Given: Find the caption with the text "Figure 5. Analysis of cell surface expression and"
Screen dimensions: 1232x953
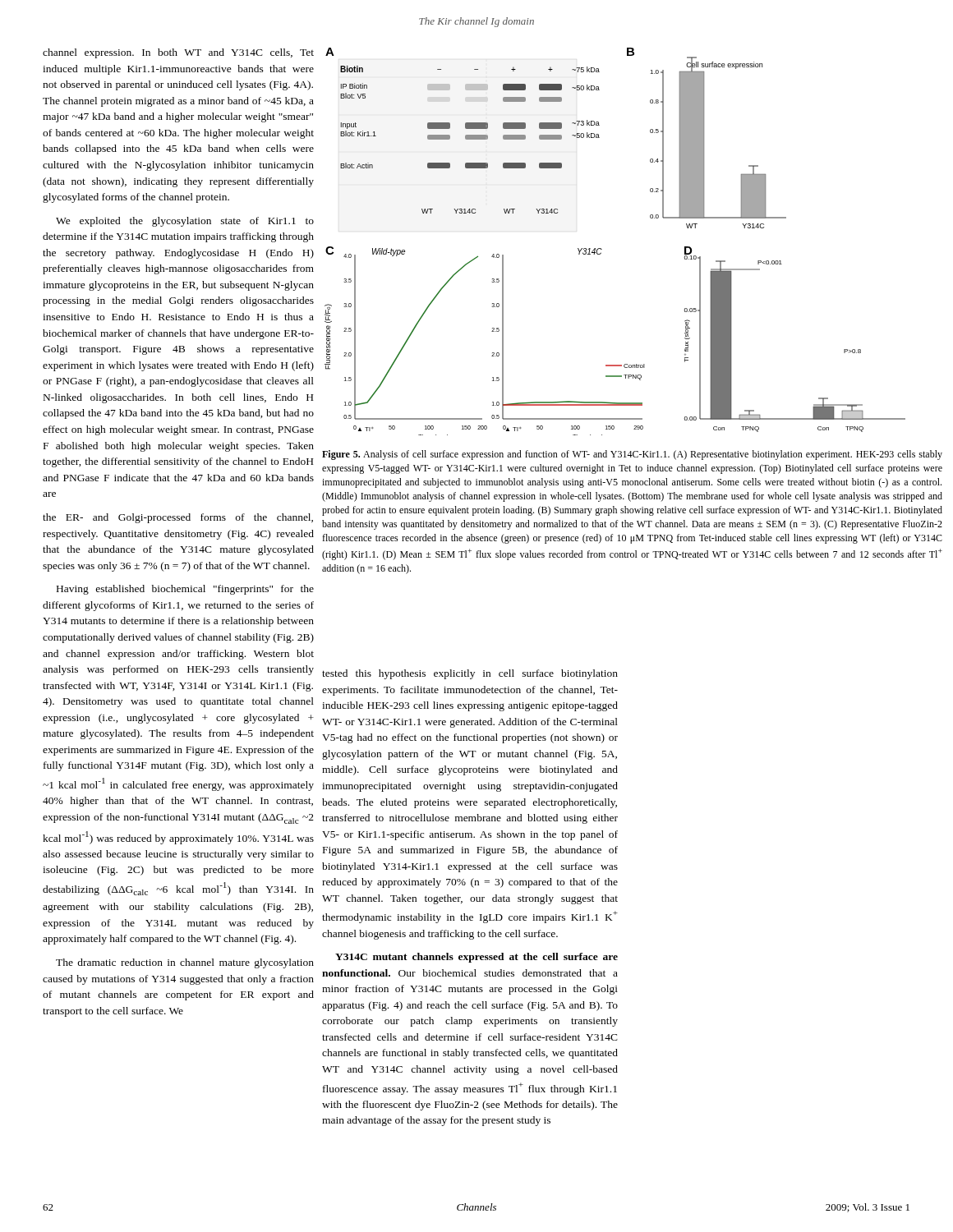Looking at the screenshot, I should tap(632, 511).
